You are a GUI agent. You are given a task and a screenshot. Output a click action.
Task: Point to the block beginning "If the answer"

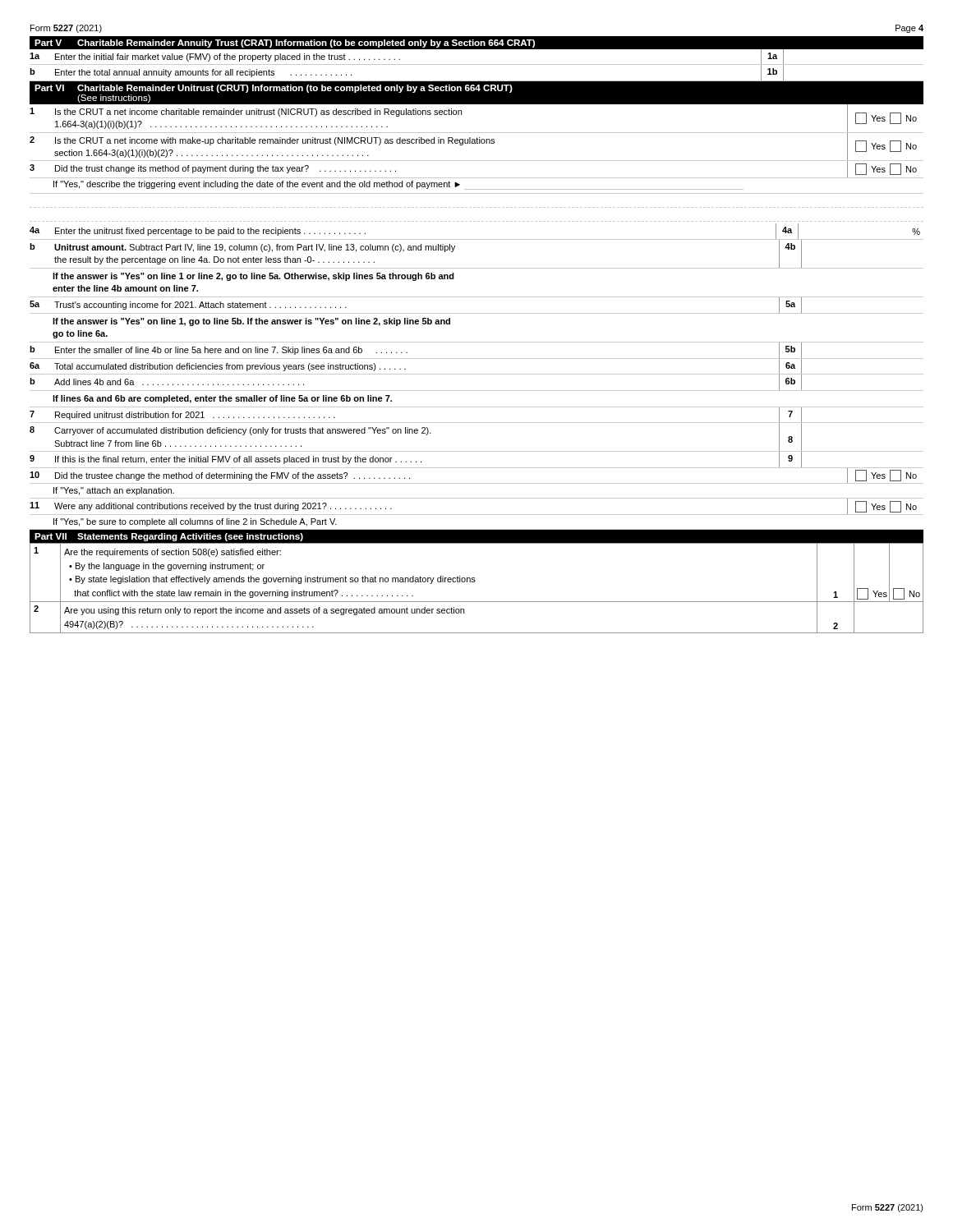pyautogui.click(x=253, y=282)
